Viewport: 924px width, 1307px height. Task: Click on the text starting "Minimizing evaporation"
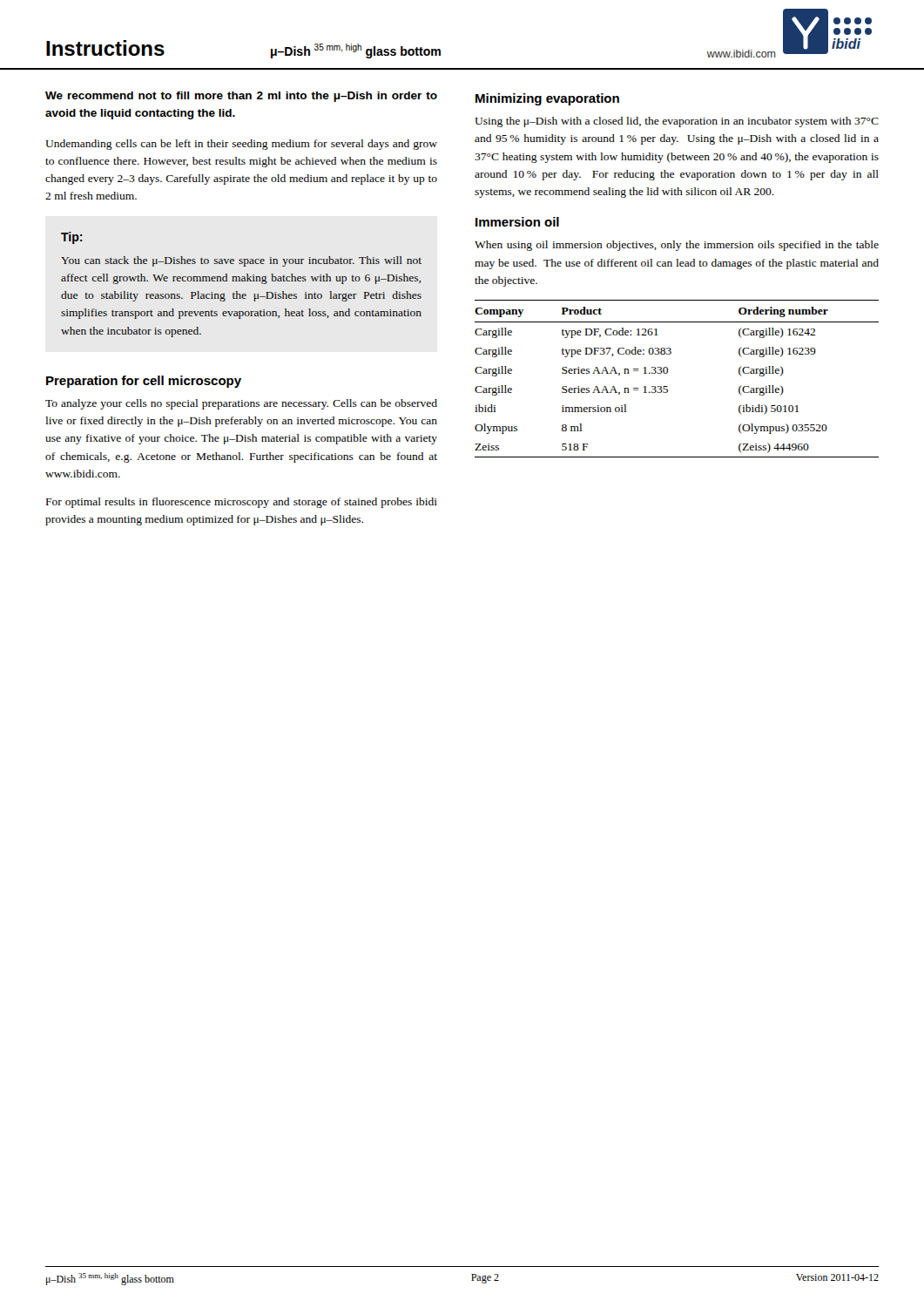(547, 98)
